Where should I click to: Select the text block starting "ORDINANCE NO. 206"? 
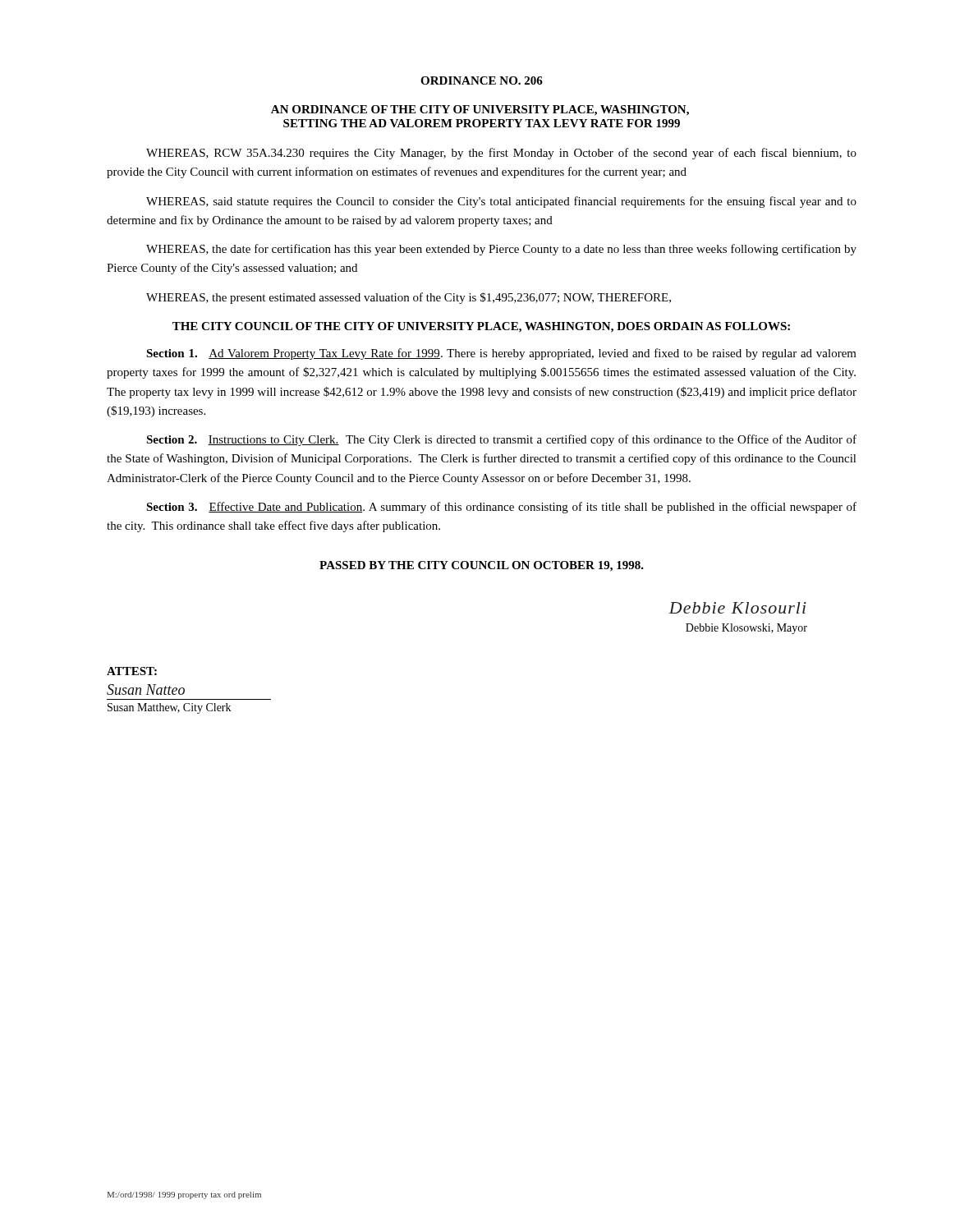tap(482, 81)
